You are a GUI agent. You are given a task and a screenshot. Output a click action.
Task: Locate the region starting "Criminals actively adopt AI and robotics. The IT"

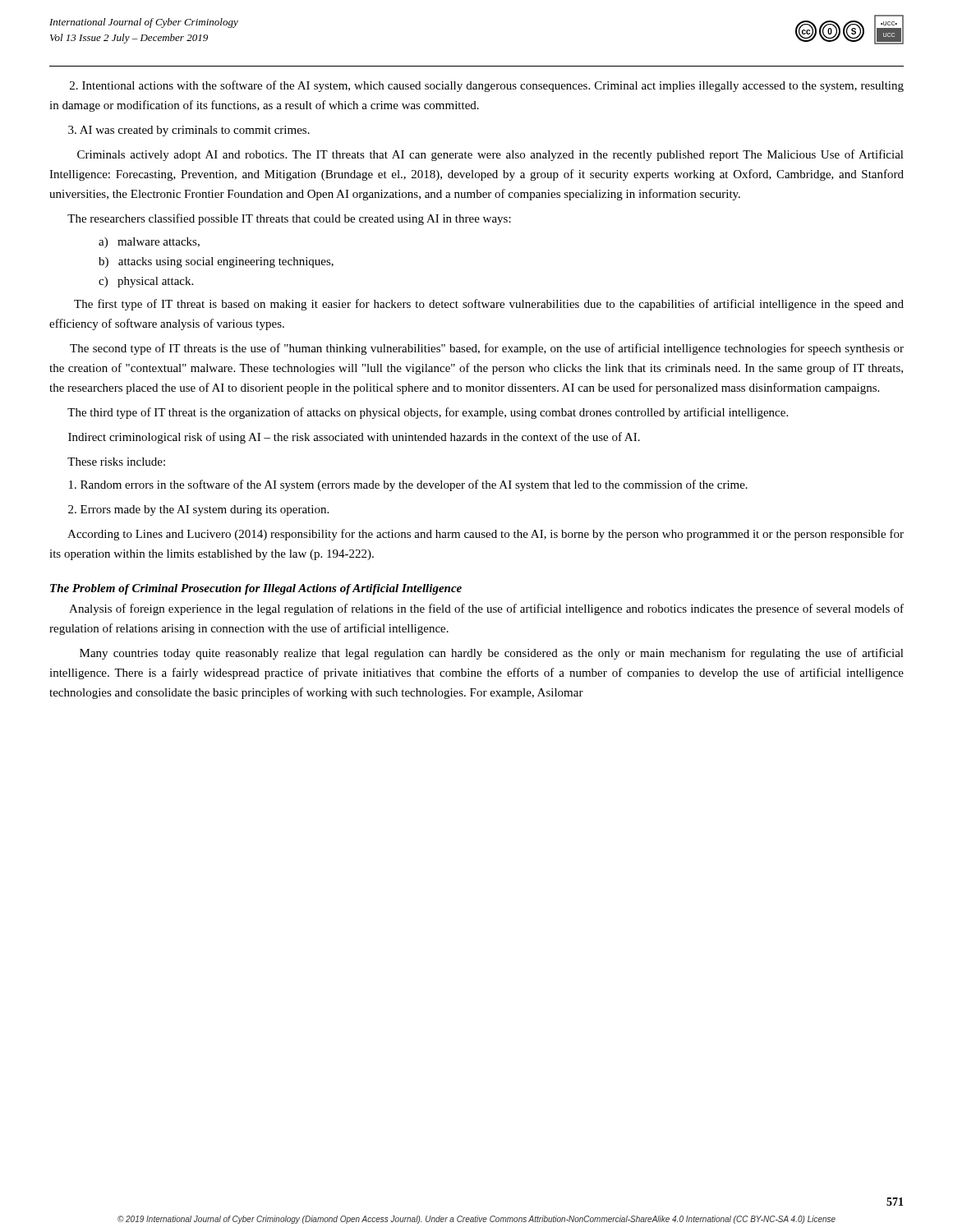point(476,174)
